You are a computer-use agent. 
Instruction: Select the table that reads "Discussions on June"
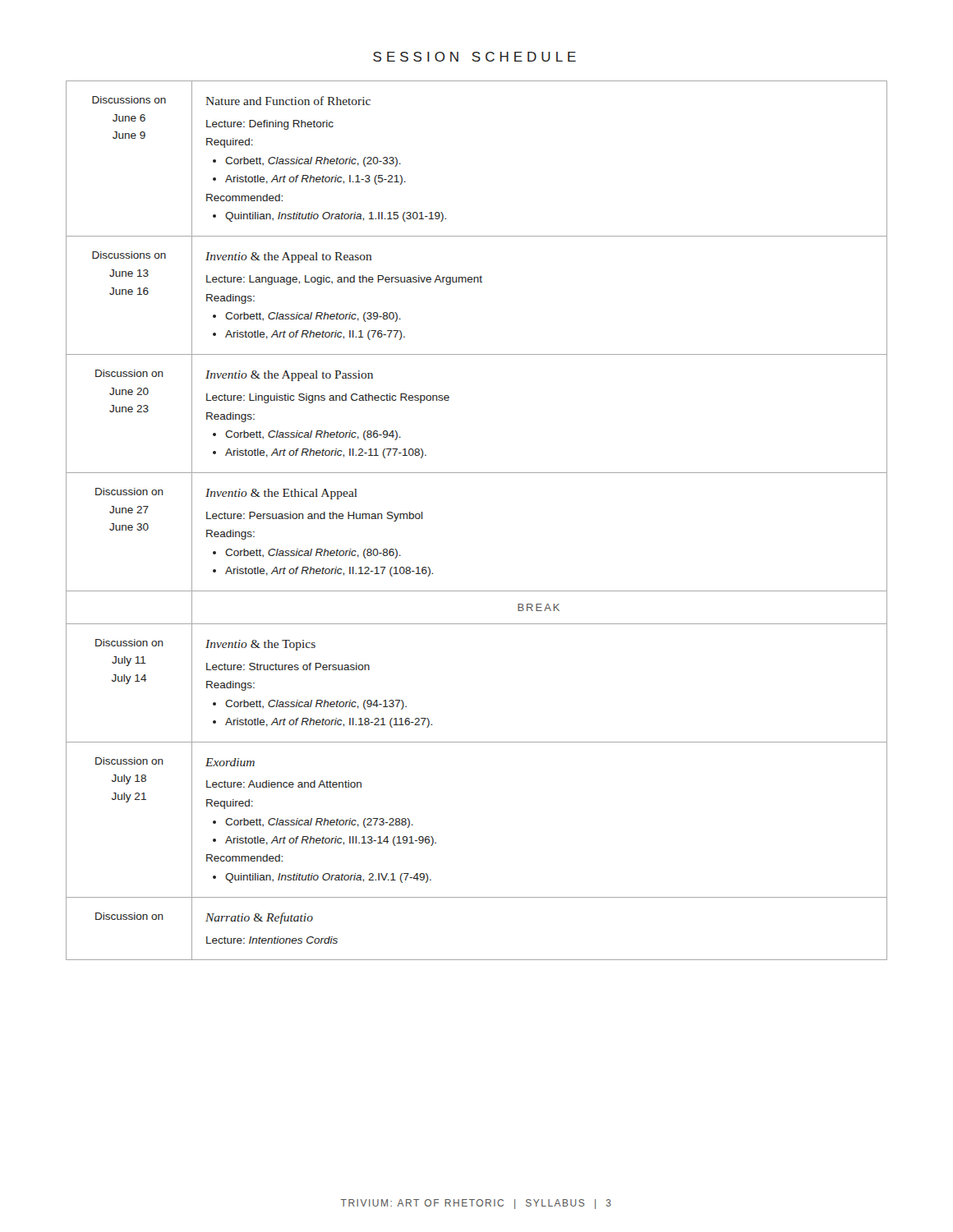coord(476,520)
